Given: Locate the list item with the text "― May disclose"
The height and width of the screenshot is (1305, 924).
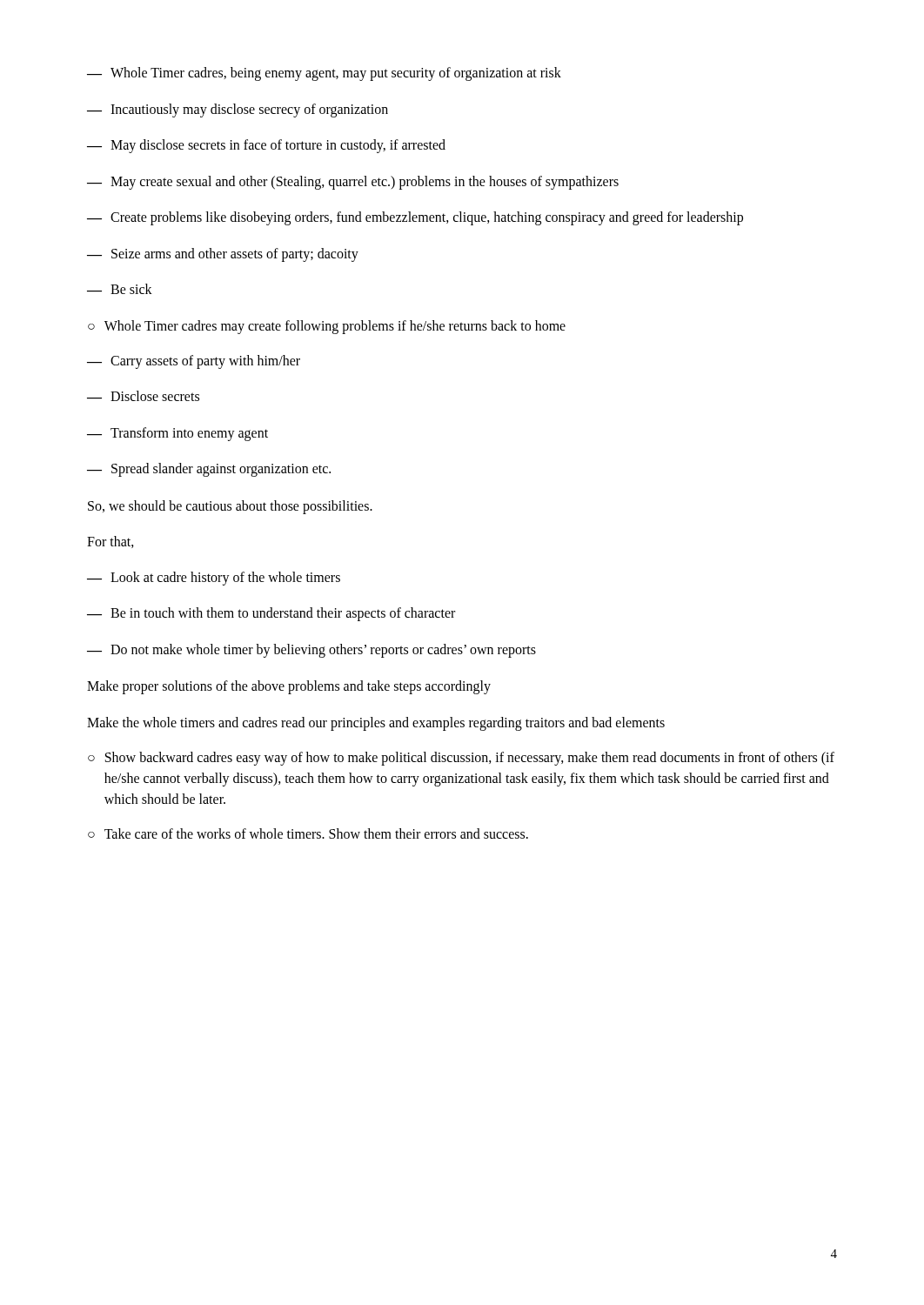Looking at the screenshot, I should [x=266, y=146].
